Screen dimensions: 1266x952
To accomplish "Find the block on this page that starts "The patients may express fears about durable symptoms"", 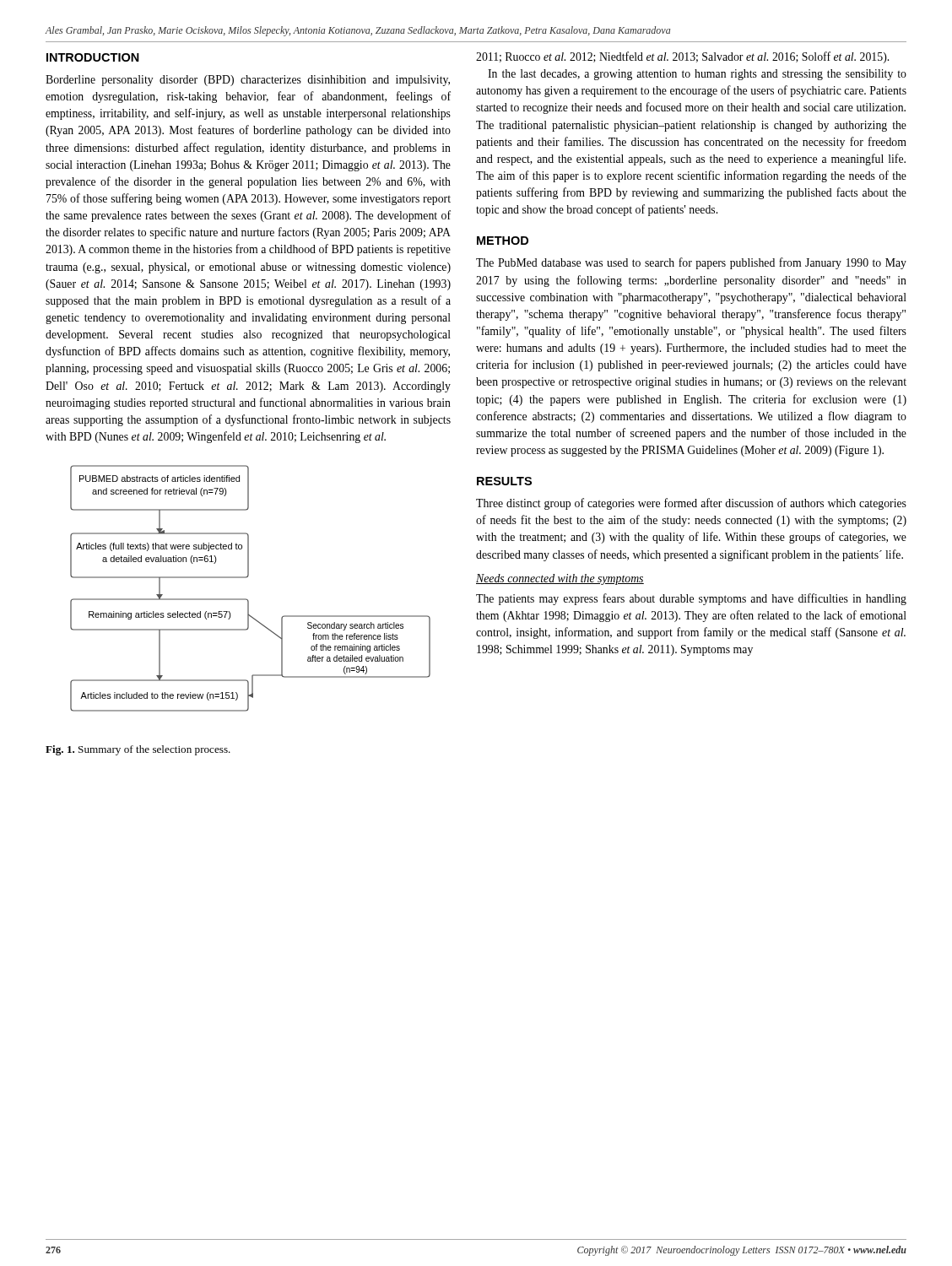I will [x=691, y=625].
